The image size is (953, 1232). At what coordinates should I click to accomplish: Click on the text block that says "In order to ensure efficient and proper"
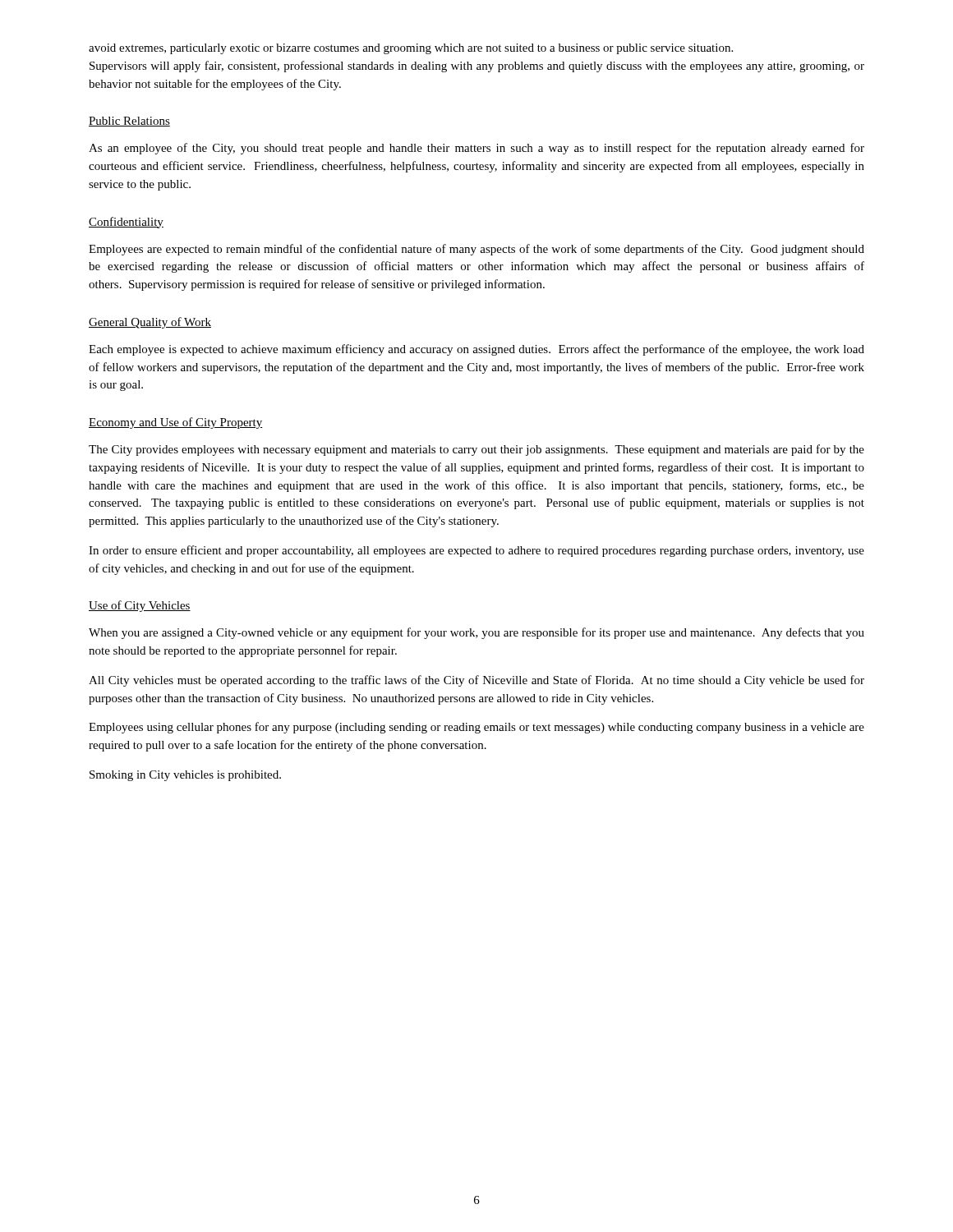click(476, 560)
